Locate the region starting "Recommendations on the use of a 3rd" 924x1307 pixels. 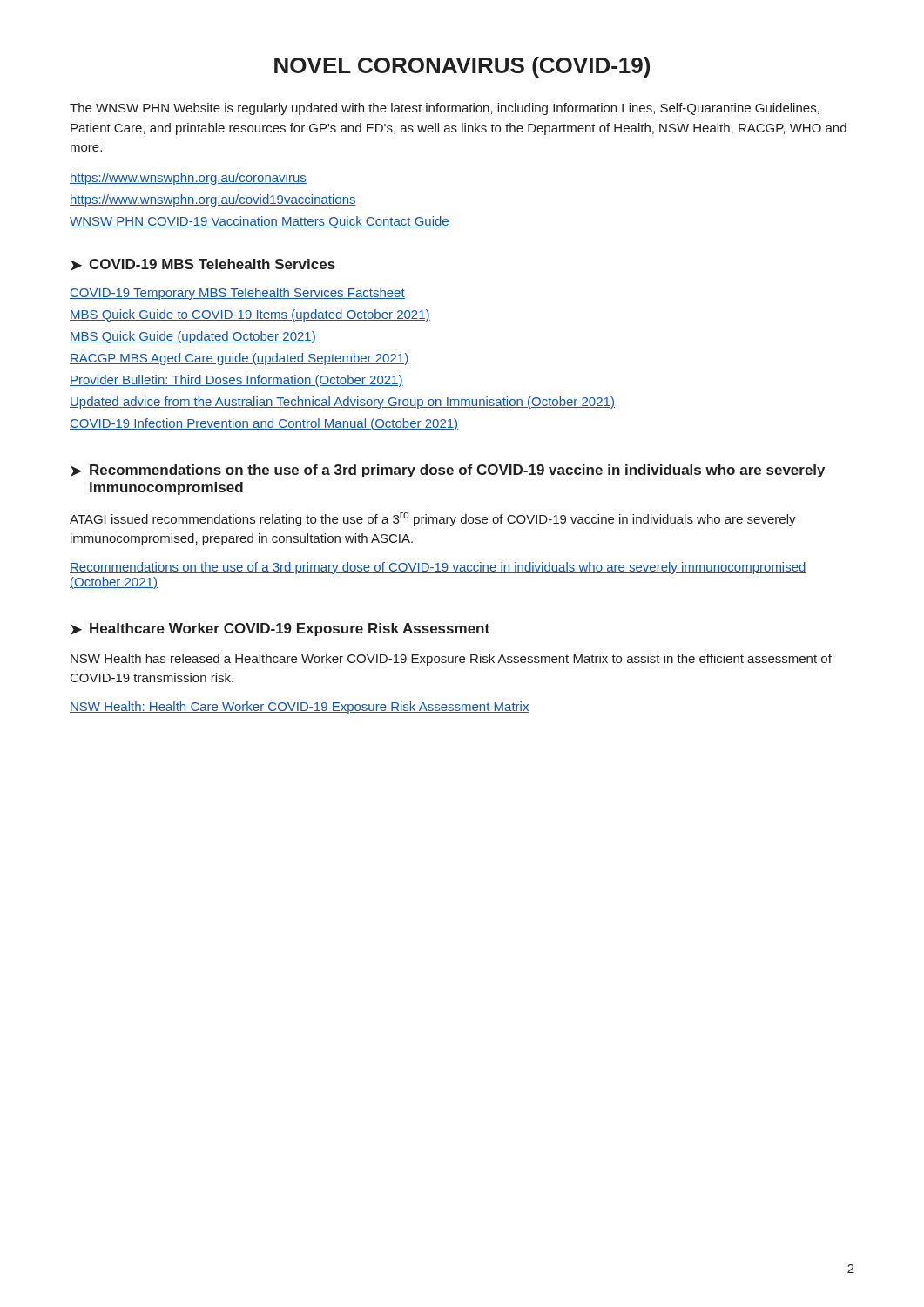[438, 574]
